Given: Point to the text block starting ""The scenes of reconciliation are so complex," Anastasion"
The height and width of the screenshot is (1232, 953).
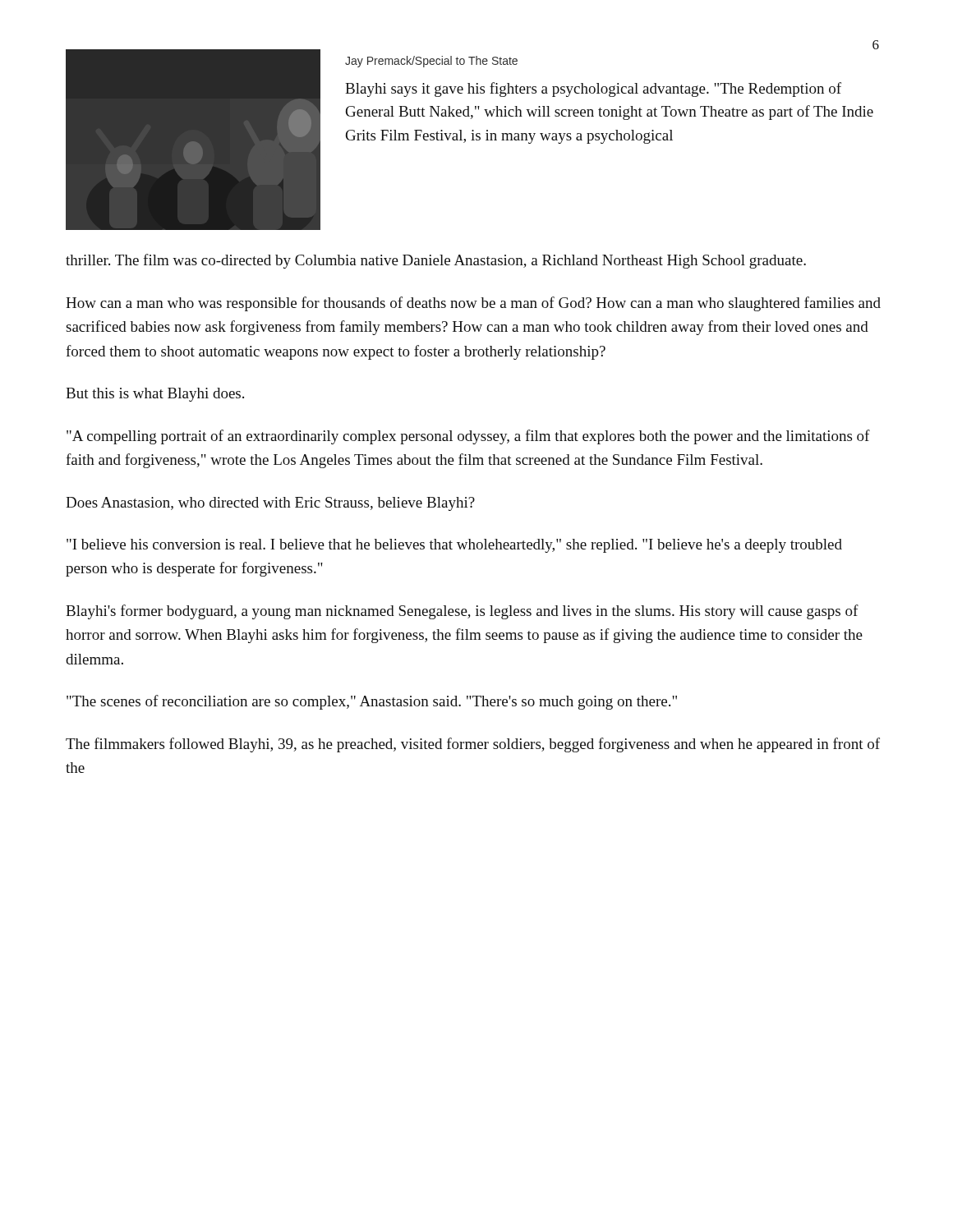Looking at the screenshot, I should click(372, 701).
